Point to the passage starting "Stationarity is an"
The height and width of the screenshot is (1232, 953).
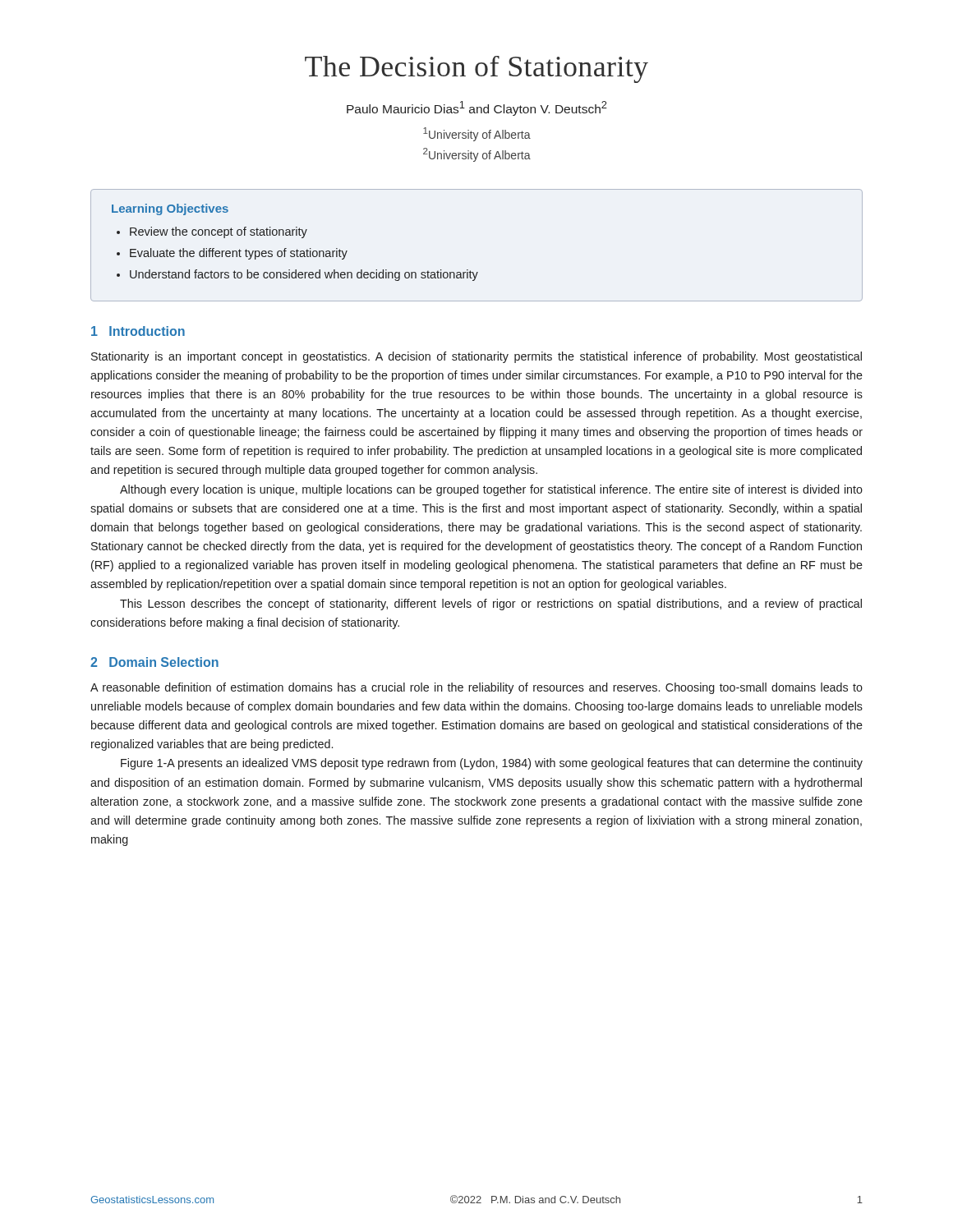[x=476, y=490]
